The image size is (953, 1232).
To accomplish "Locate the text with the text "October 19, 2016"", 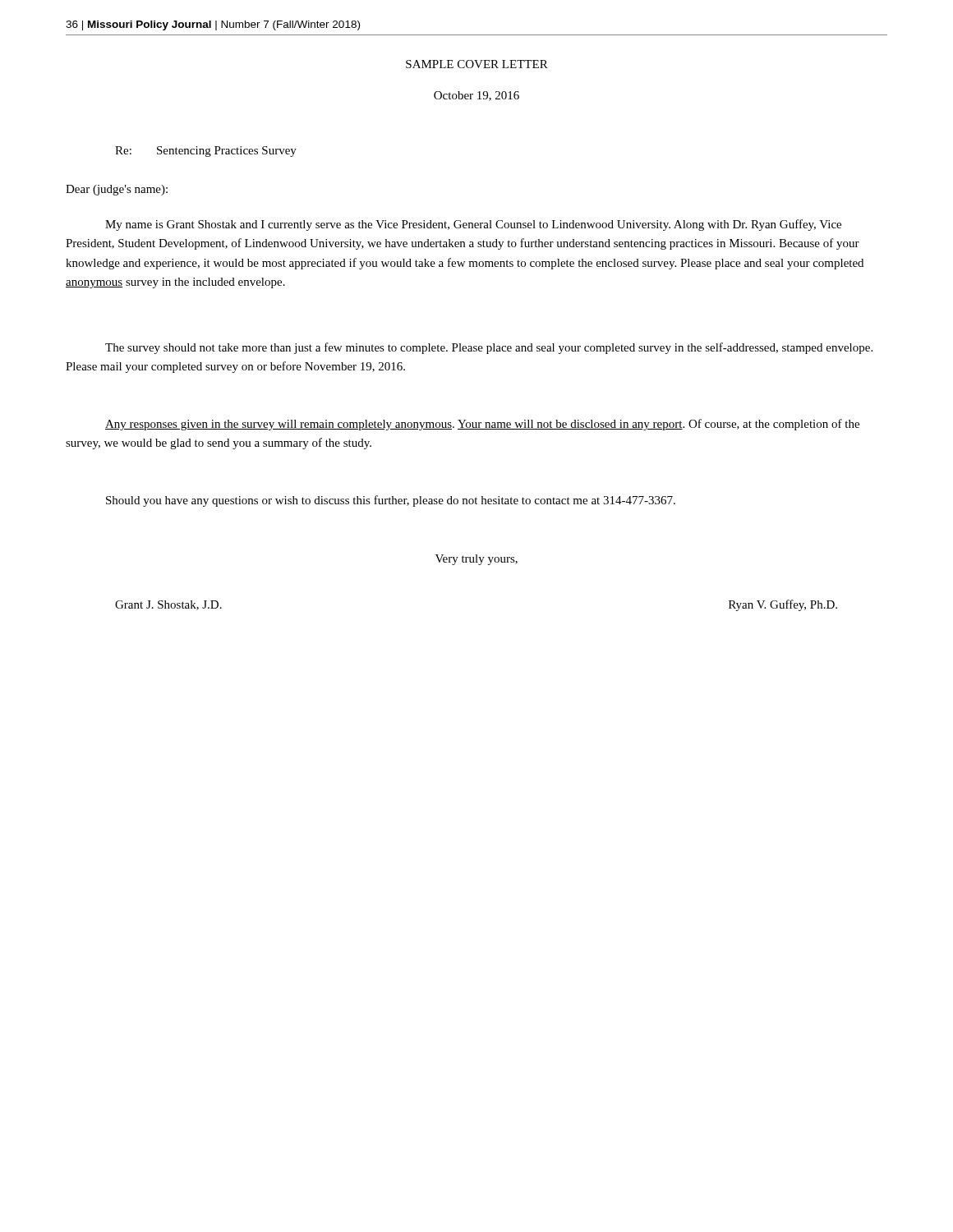I will 476,95.
